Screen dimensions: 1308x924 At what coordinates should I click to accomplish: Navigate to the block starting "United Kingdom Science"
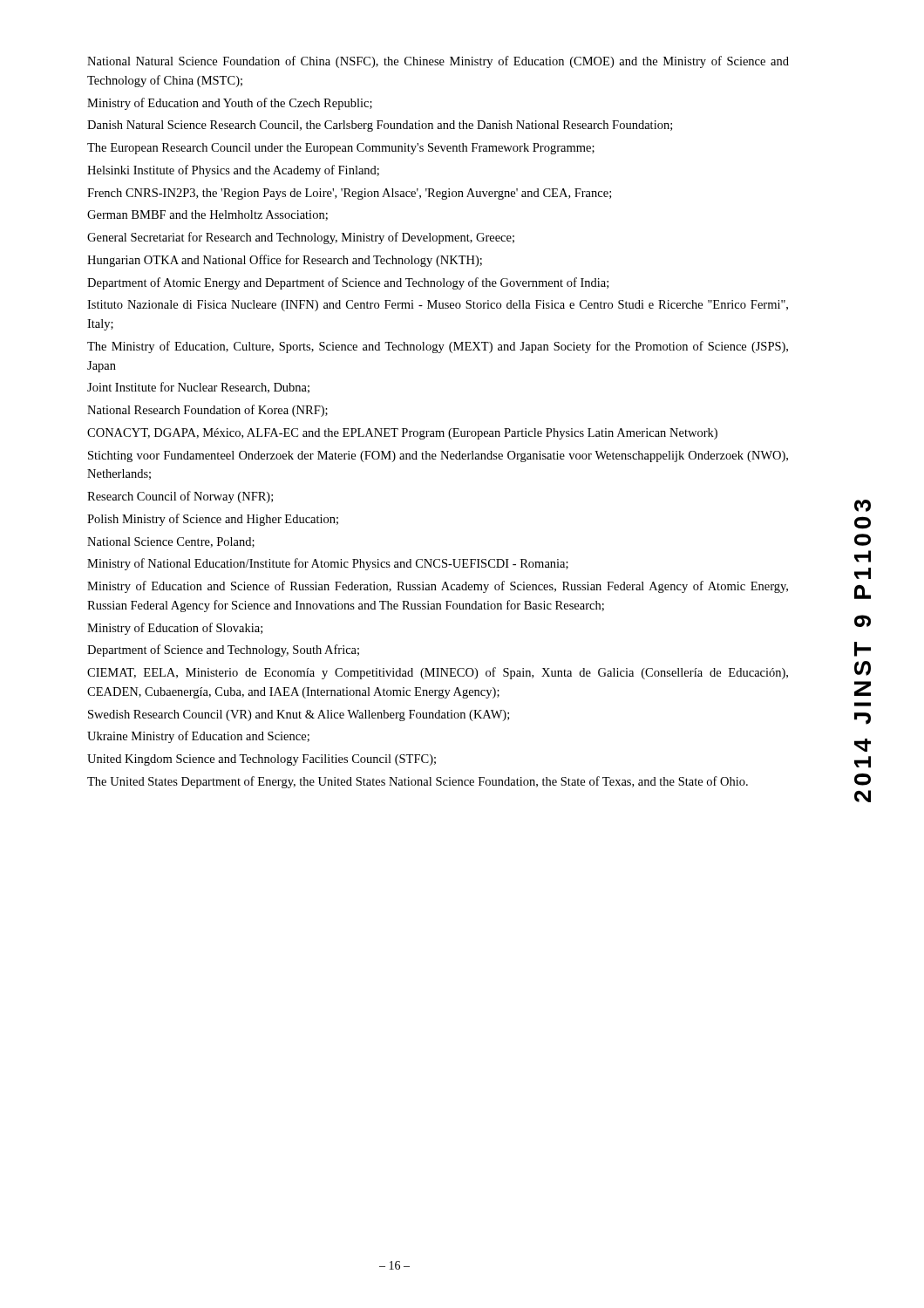point(262,759)
